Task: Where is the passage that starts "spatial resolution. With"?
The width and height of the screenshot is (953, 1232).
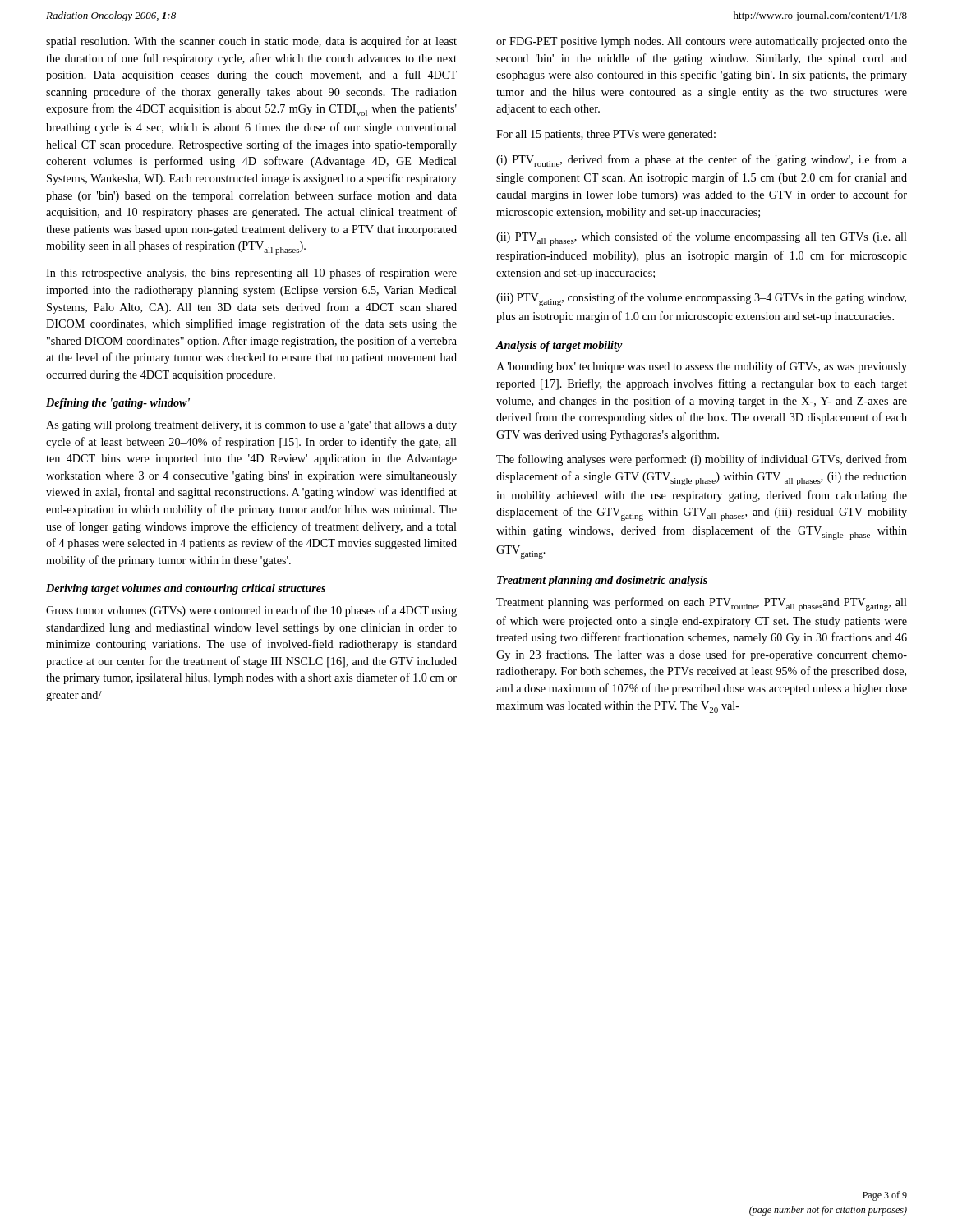Action: [251, 145]
